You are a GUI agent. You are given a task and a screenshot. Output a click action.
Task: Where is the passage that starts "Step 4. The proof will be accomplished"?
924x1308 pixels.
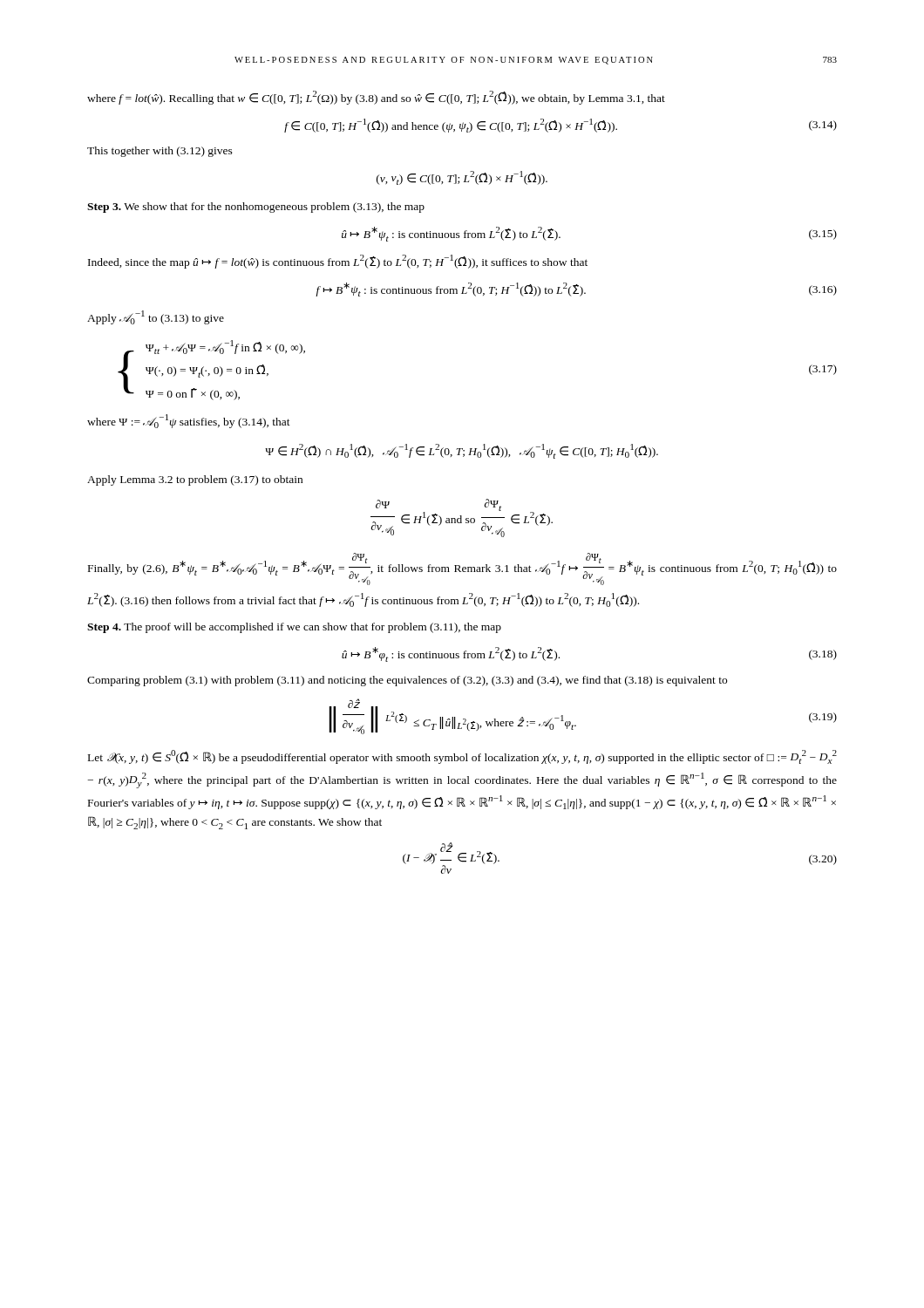294,627
